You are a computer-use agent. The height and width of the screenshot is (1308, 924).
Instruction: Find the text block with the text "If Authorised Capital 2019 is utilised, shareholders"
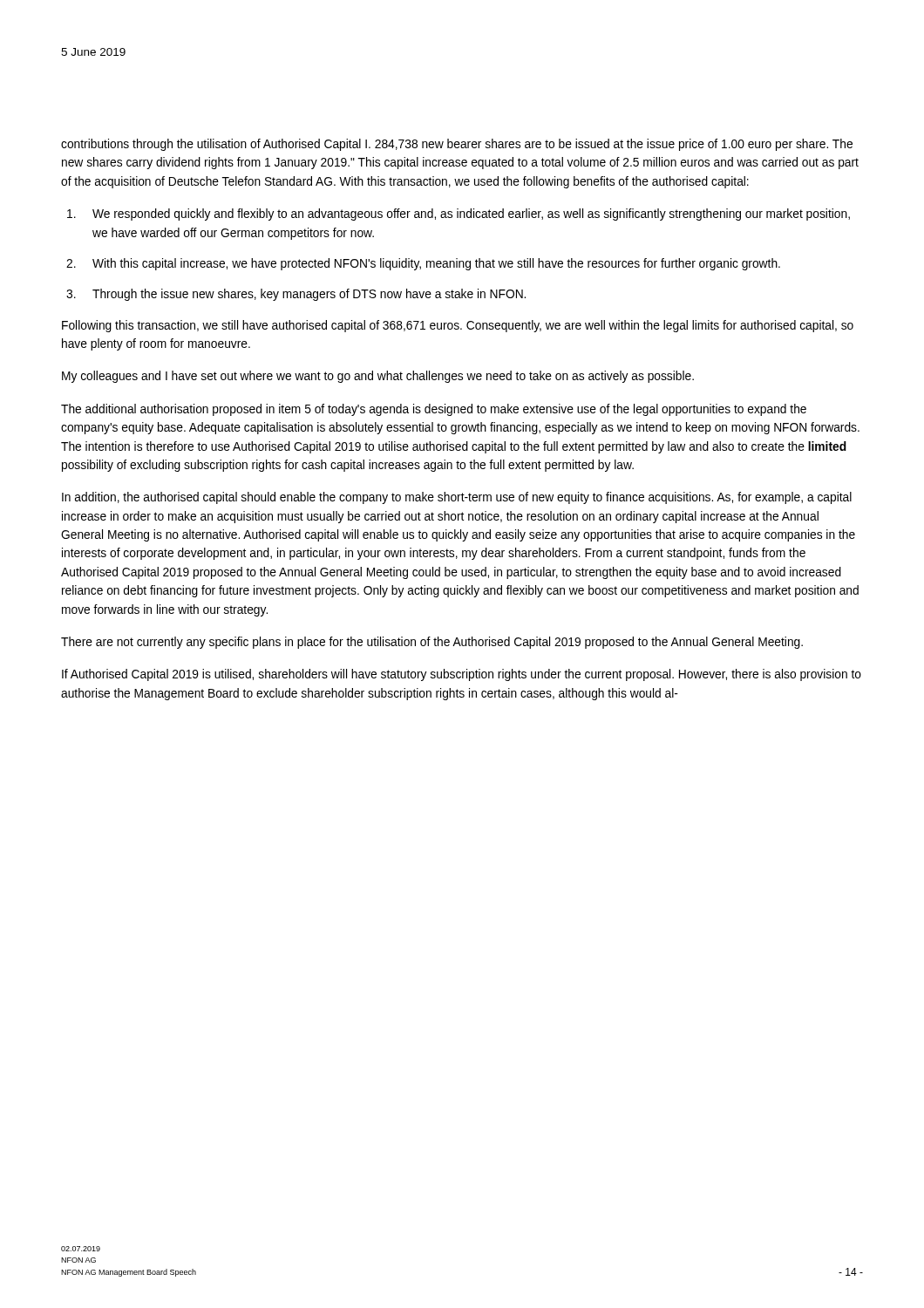point(461,684)
